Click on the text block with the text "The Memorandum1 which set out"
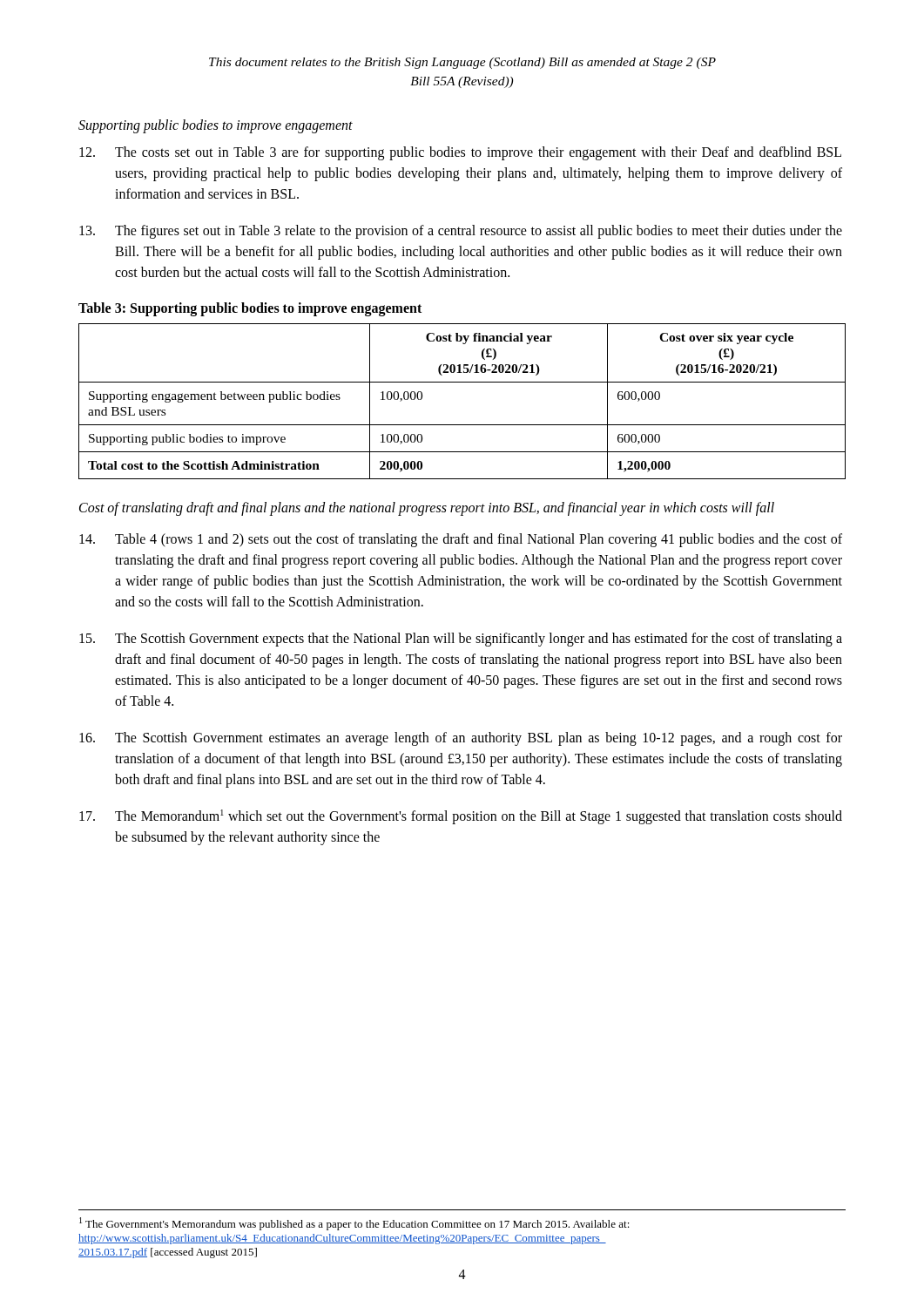Image resolution: width=924 pixels, height=1307 pixels. coord(460,827)
